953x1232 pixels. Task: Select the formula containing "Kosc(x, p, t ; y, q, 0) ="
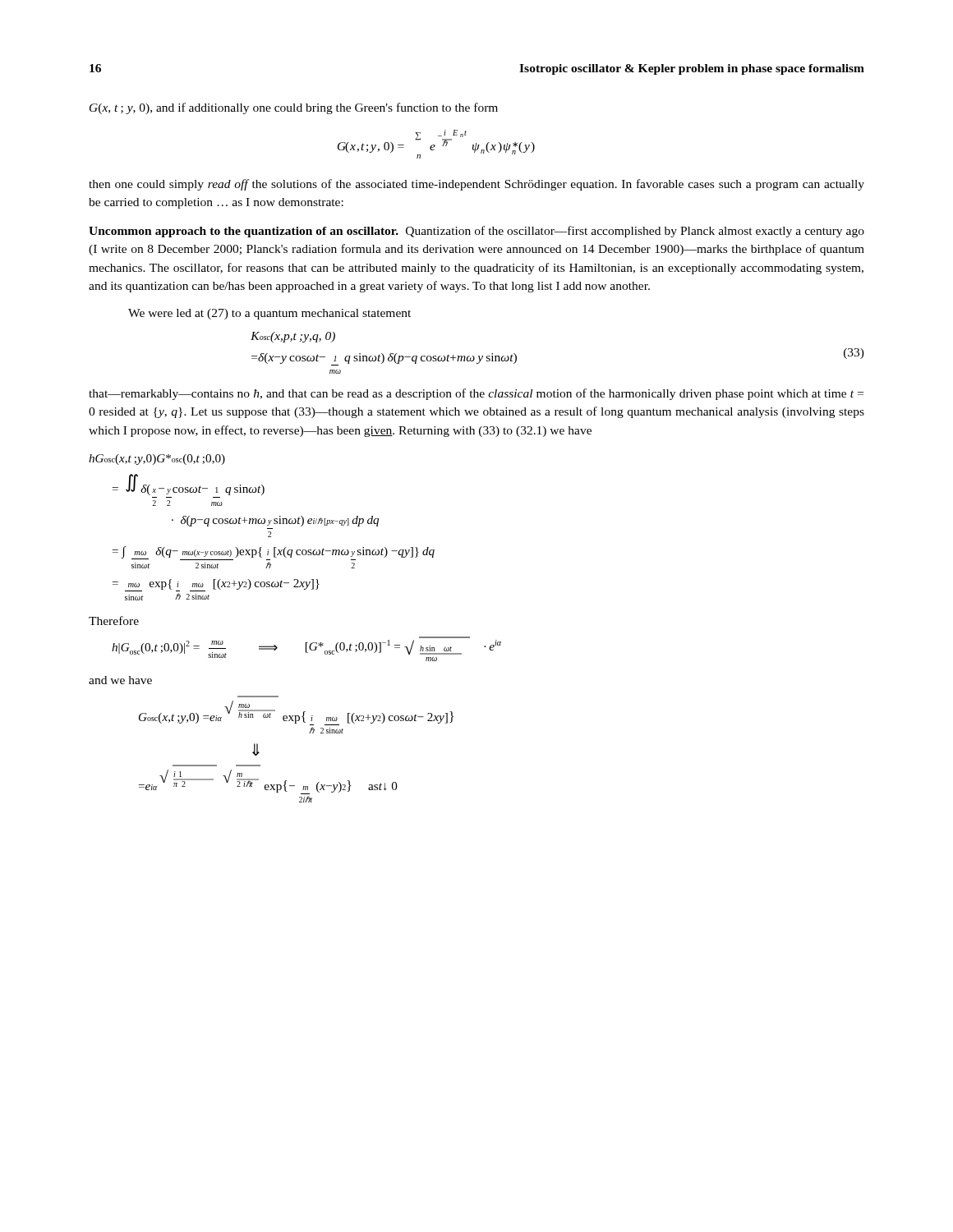tap(293, 337)
